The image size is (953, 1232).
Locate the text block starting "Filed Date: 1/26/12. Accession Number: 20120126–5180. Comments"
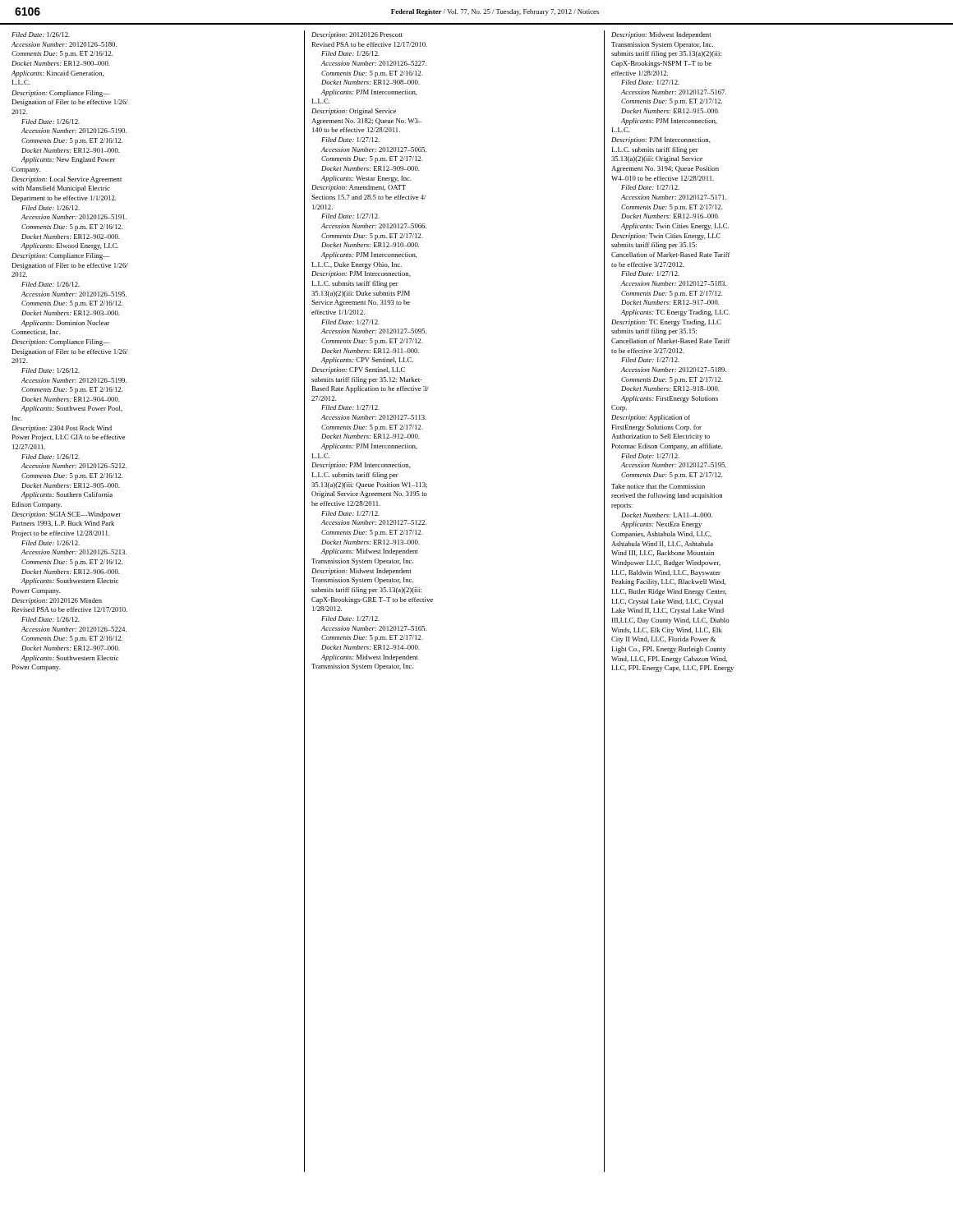coord(41,34)
